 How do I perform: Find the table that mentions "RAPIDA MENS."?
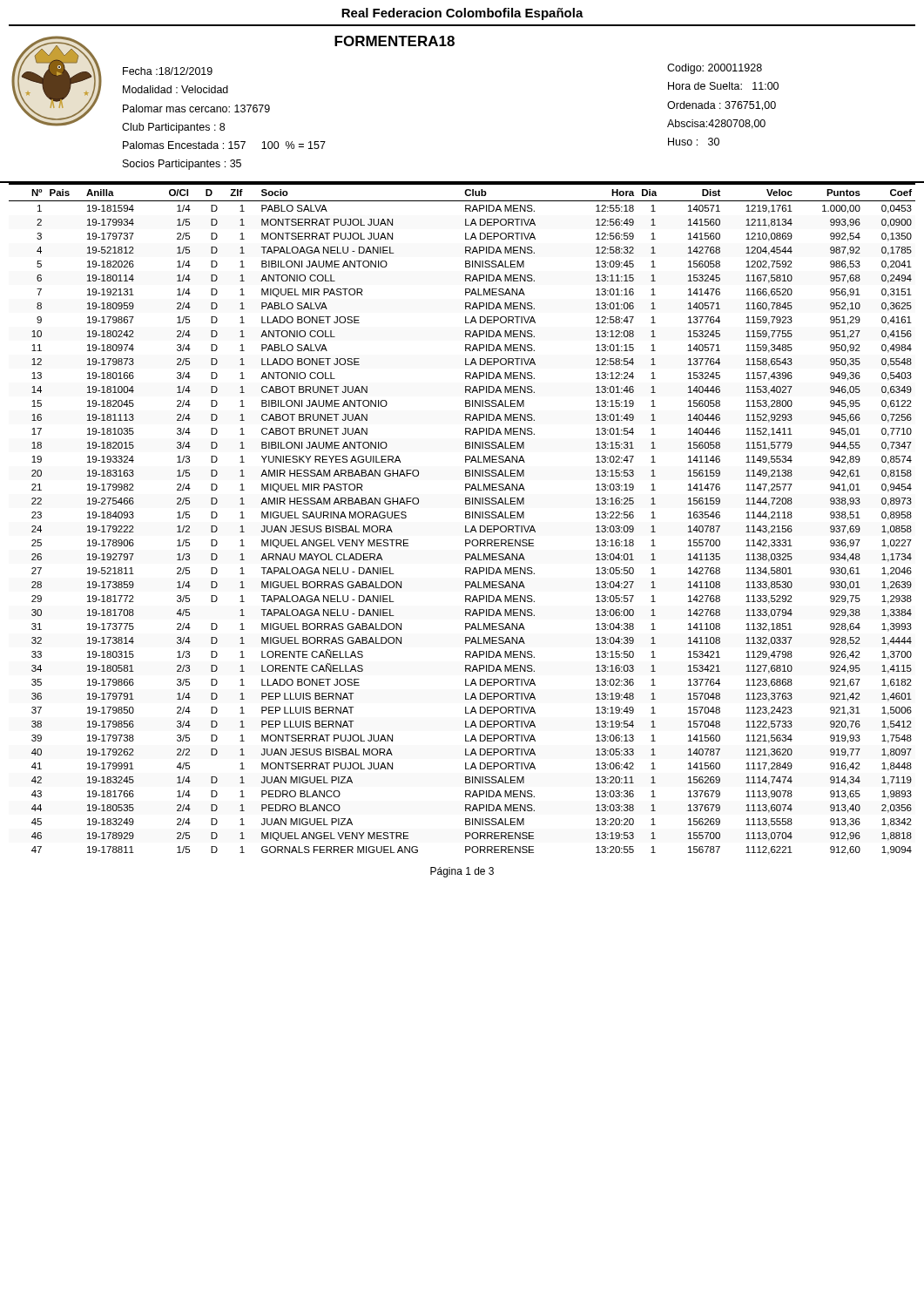[x=462, y=519]
